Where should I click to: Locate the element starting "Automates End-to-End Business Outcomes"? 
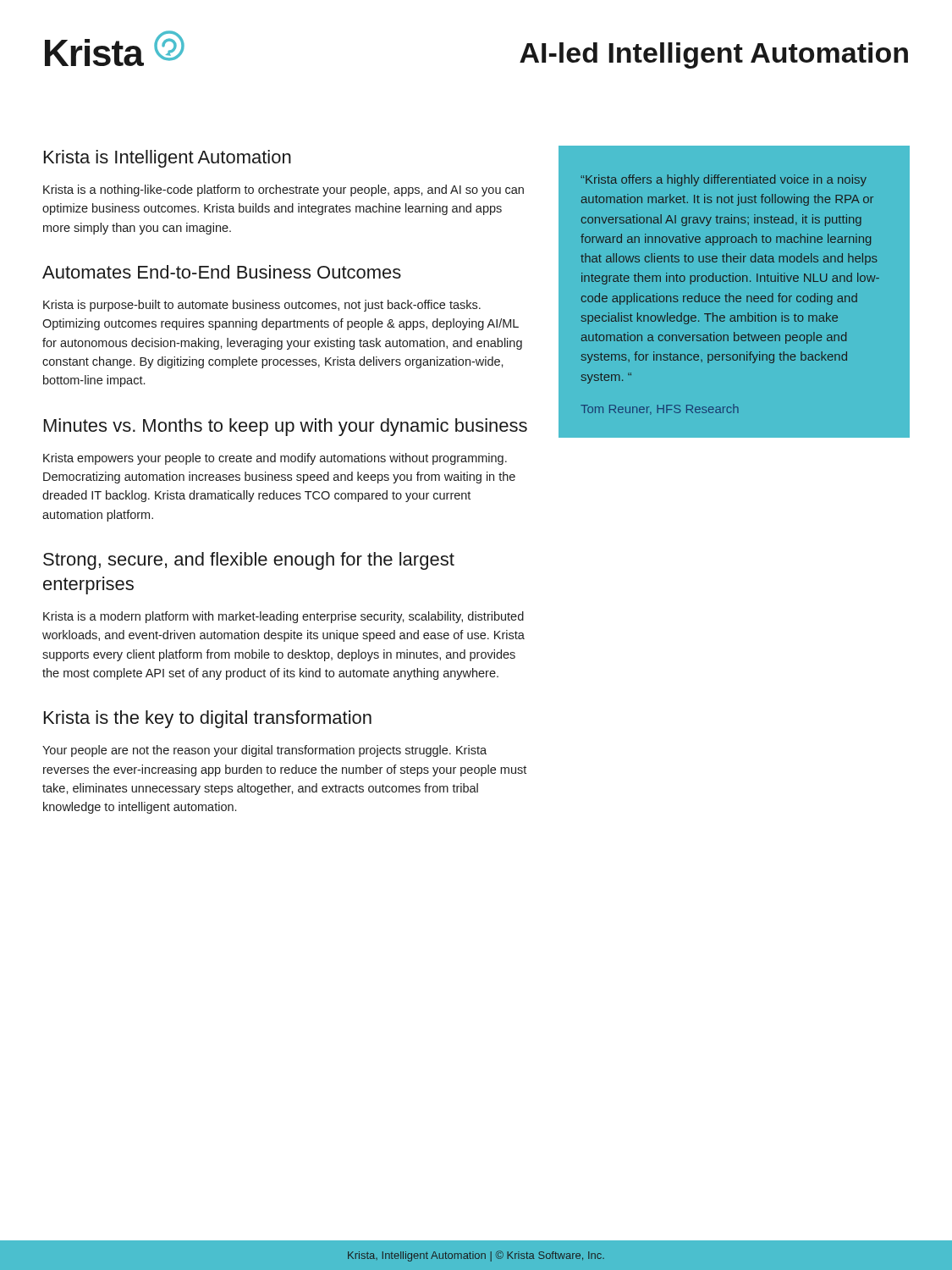288,273
